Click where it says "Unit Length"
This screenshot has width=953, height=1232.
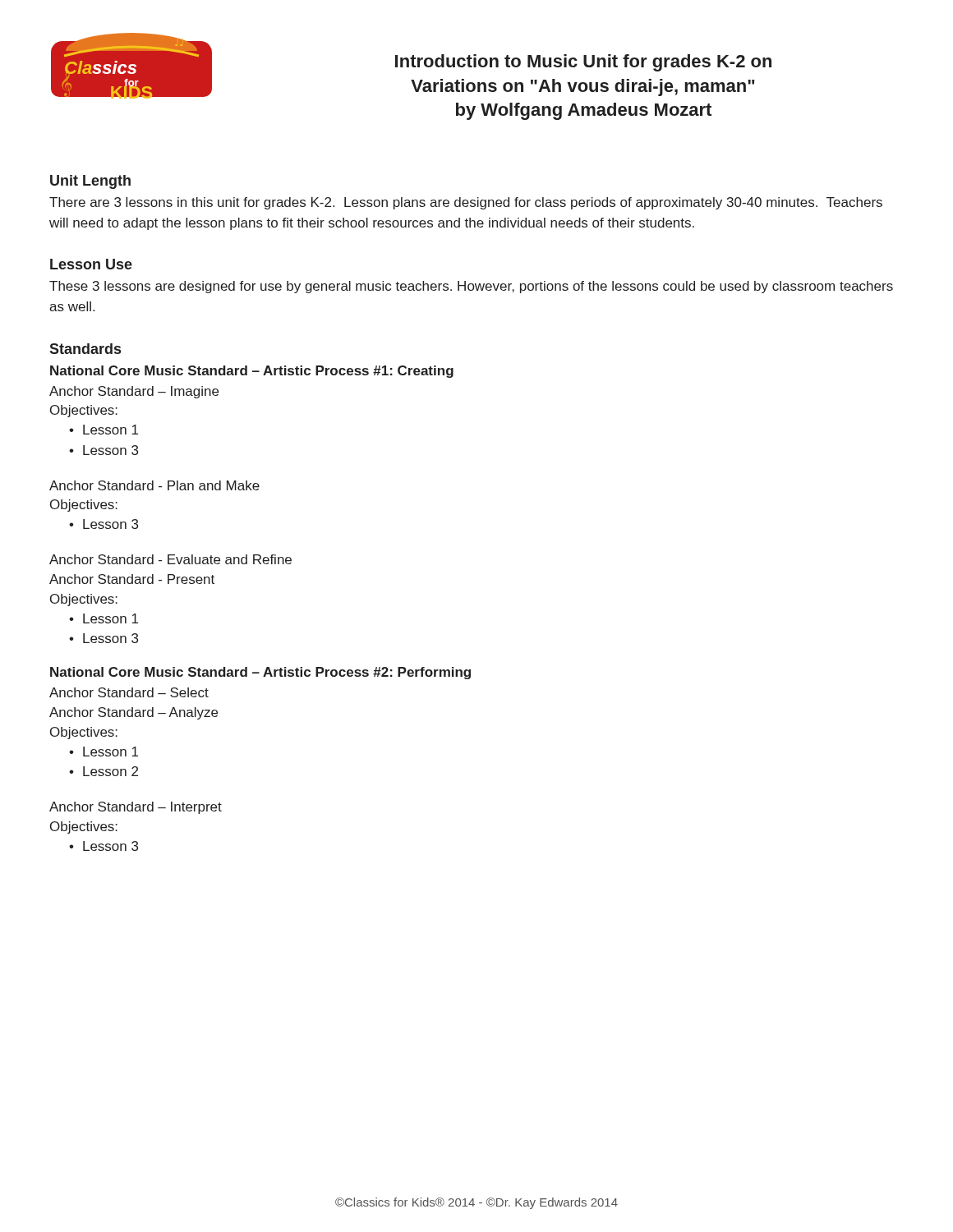point(90,181)
